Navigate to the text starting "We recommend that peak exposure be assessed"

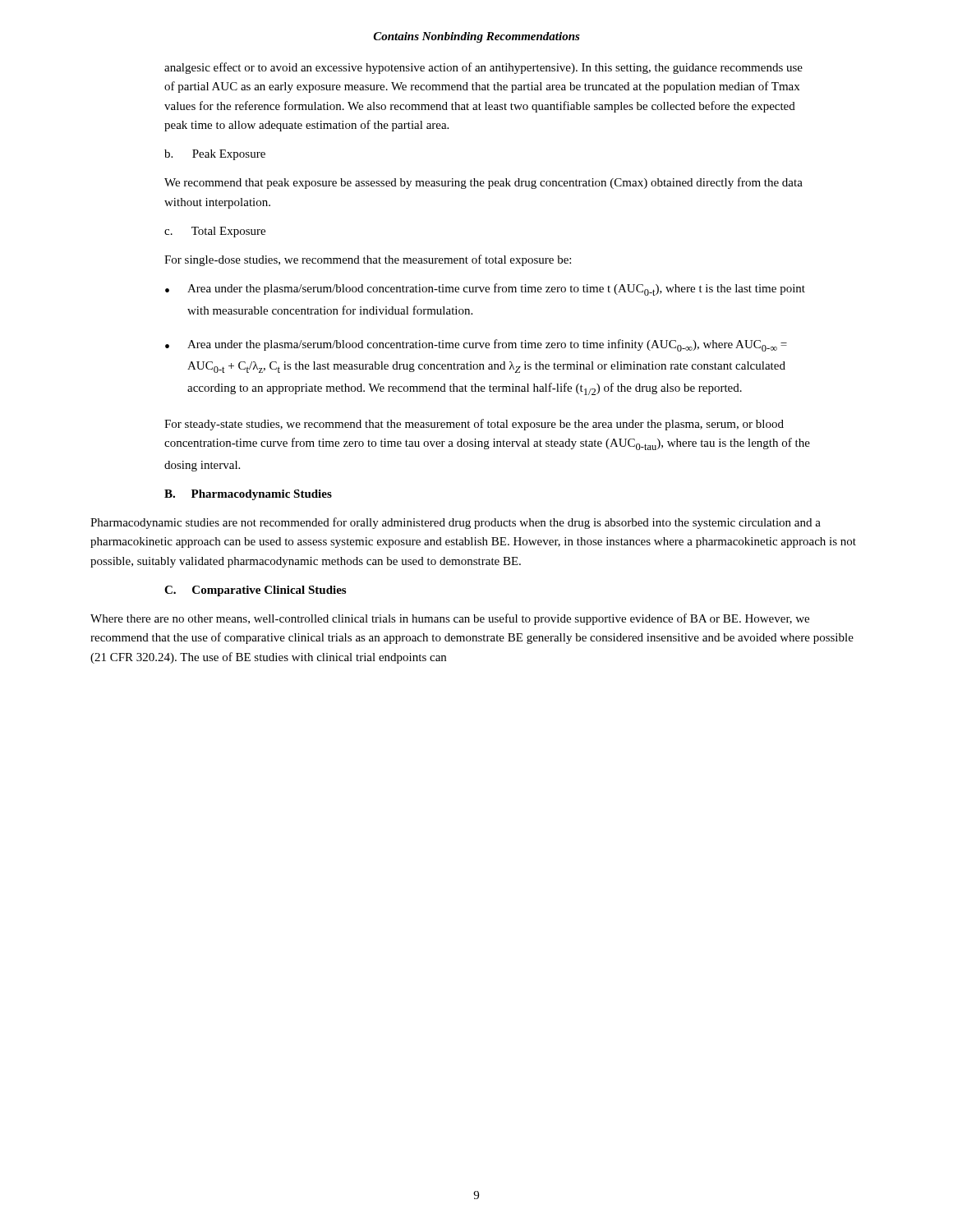[x=489, y=193]
